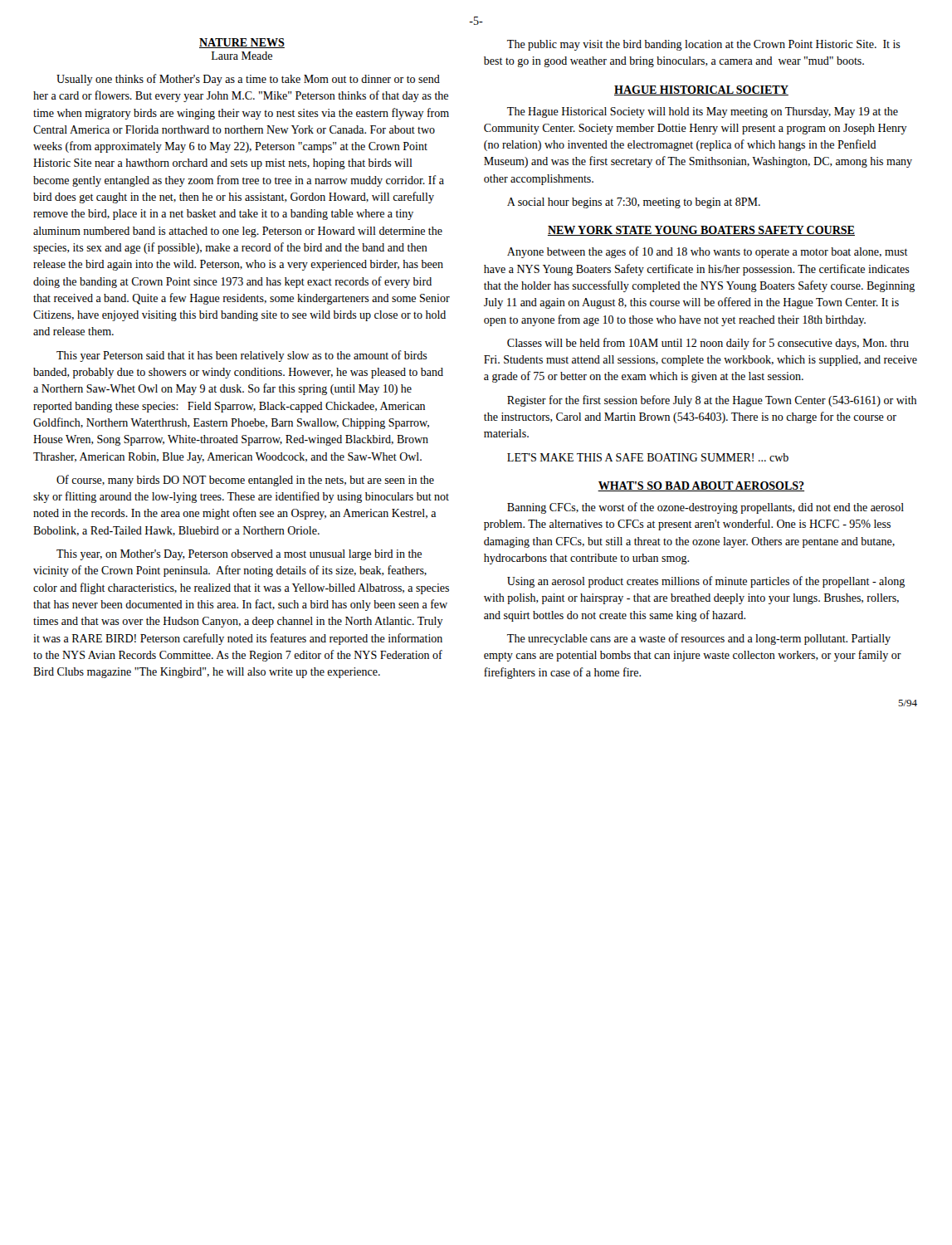Where is the passage that starts "The Hague Historical Society"?
The height and width of the screenshot is (1245, 952).
(x=701, y=157)
